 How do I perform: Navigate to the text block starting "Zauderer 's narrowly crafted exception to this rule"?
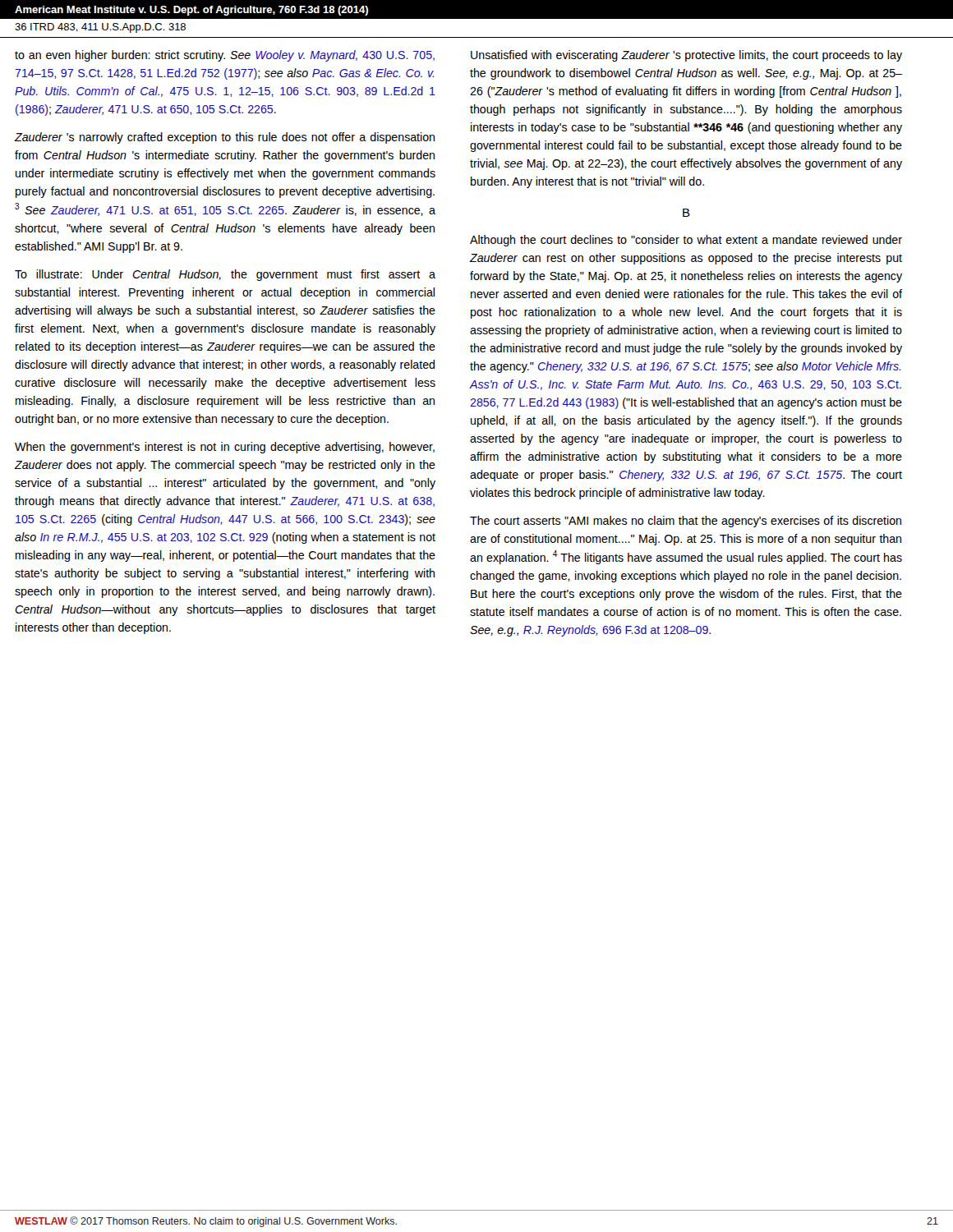point(225,192)
